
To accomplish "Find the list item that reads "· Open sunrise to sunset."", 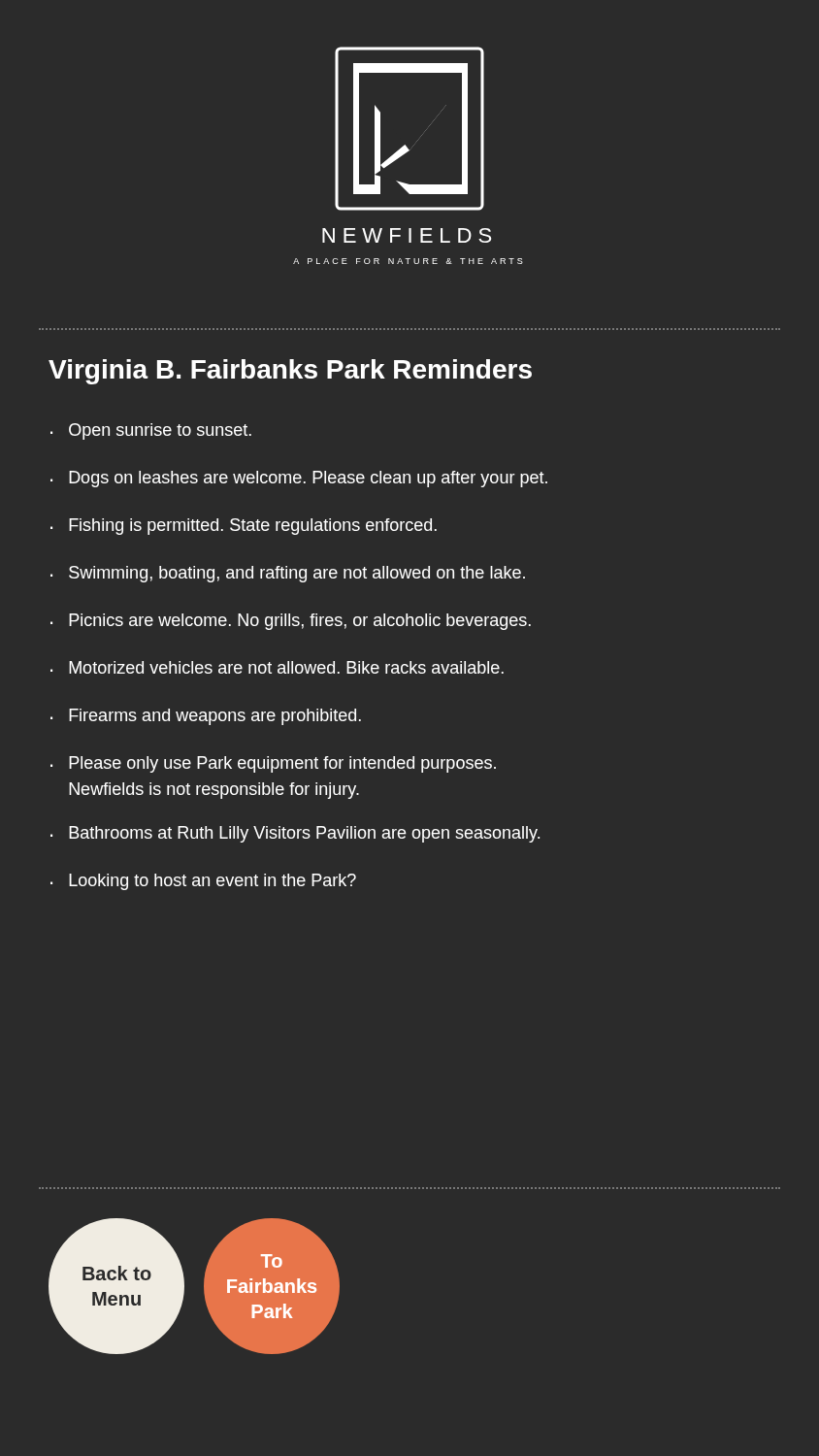I will 150,432.
